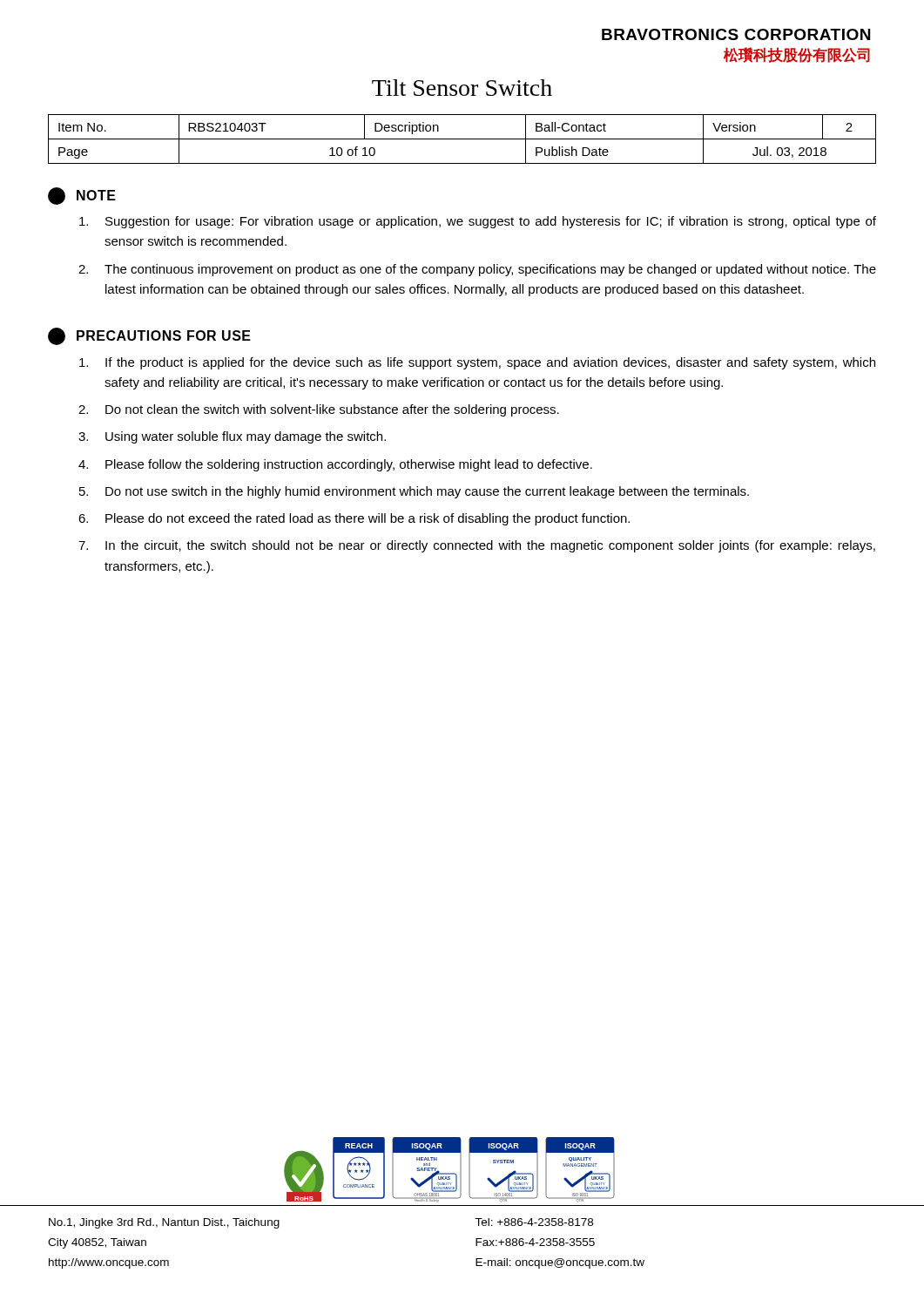Screen dimensions: 1307x924
Task: Find the list item that reads "6. Please do not exceed the rated"
Action: click(x=355, y=518)
